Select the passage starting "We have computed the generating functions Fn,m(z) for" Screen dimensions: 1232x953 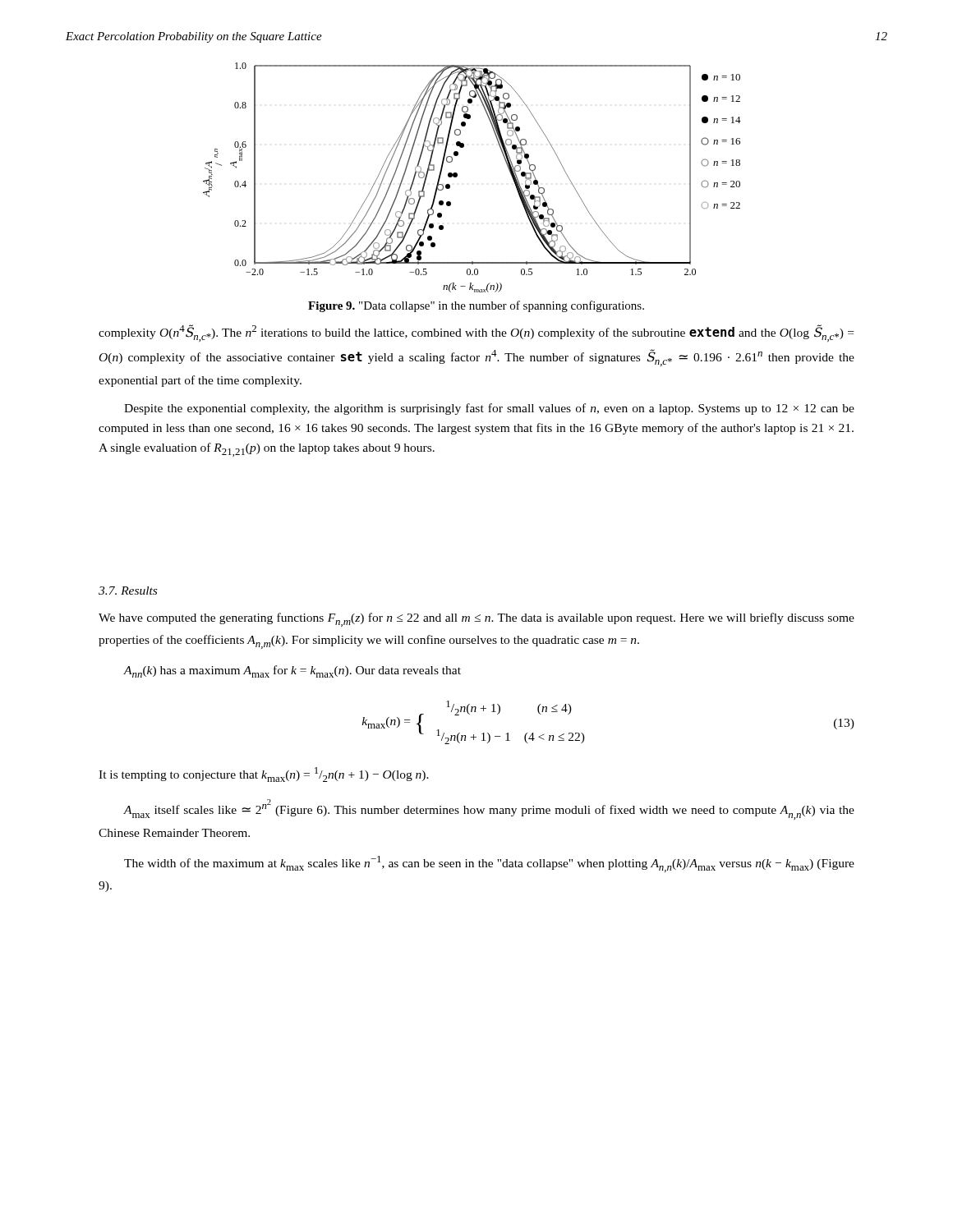476,620
